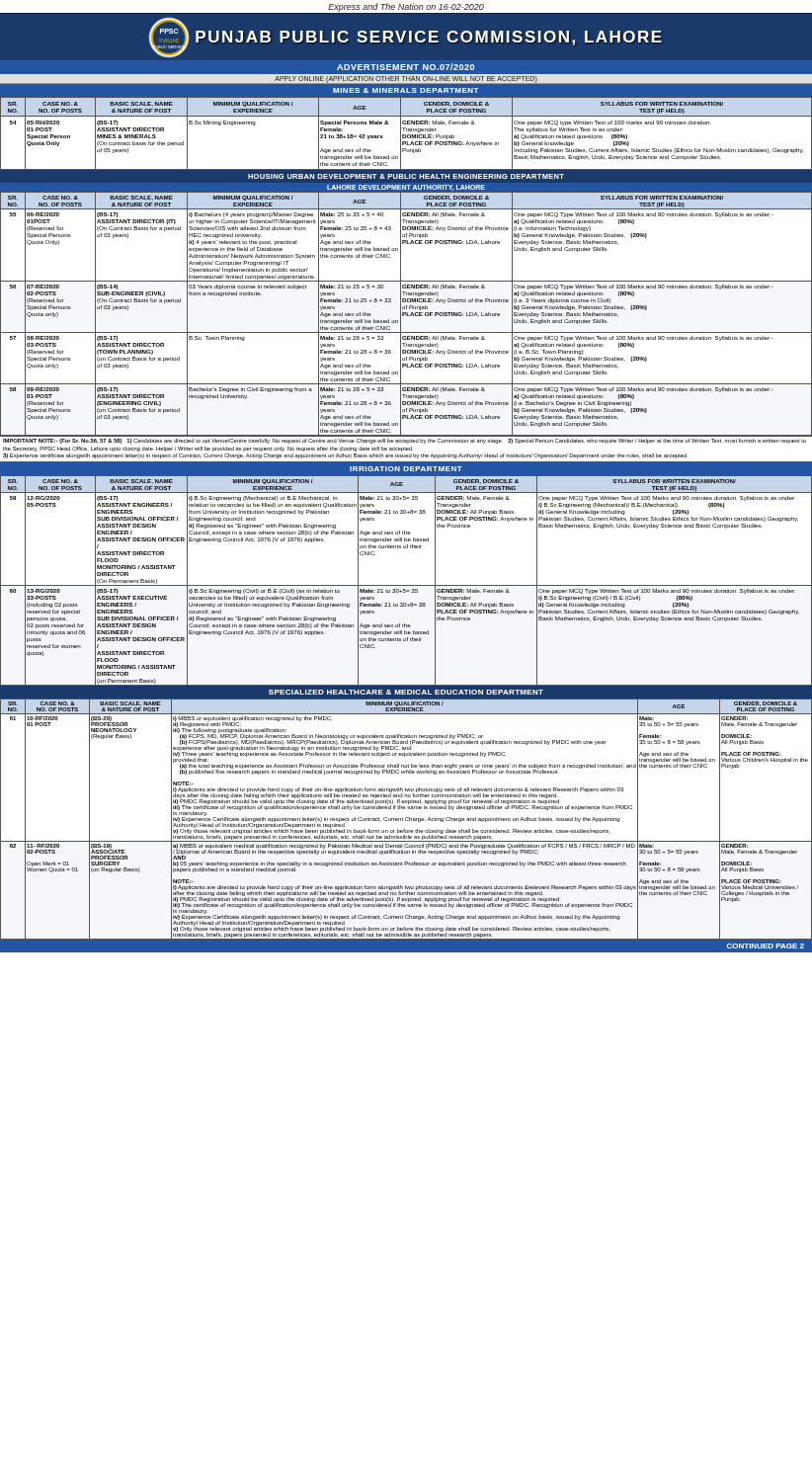Click on the section header that reads "MINES & MINERALS DEPARTMENT"
This screenshot has height=1482, width=812.
(x=406, y=90)
